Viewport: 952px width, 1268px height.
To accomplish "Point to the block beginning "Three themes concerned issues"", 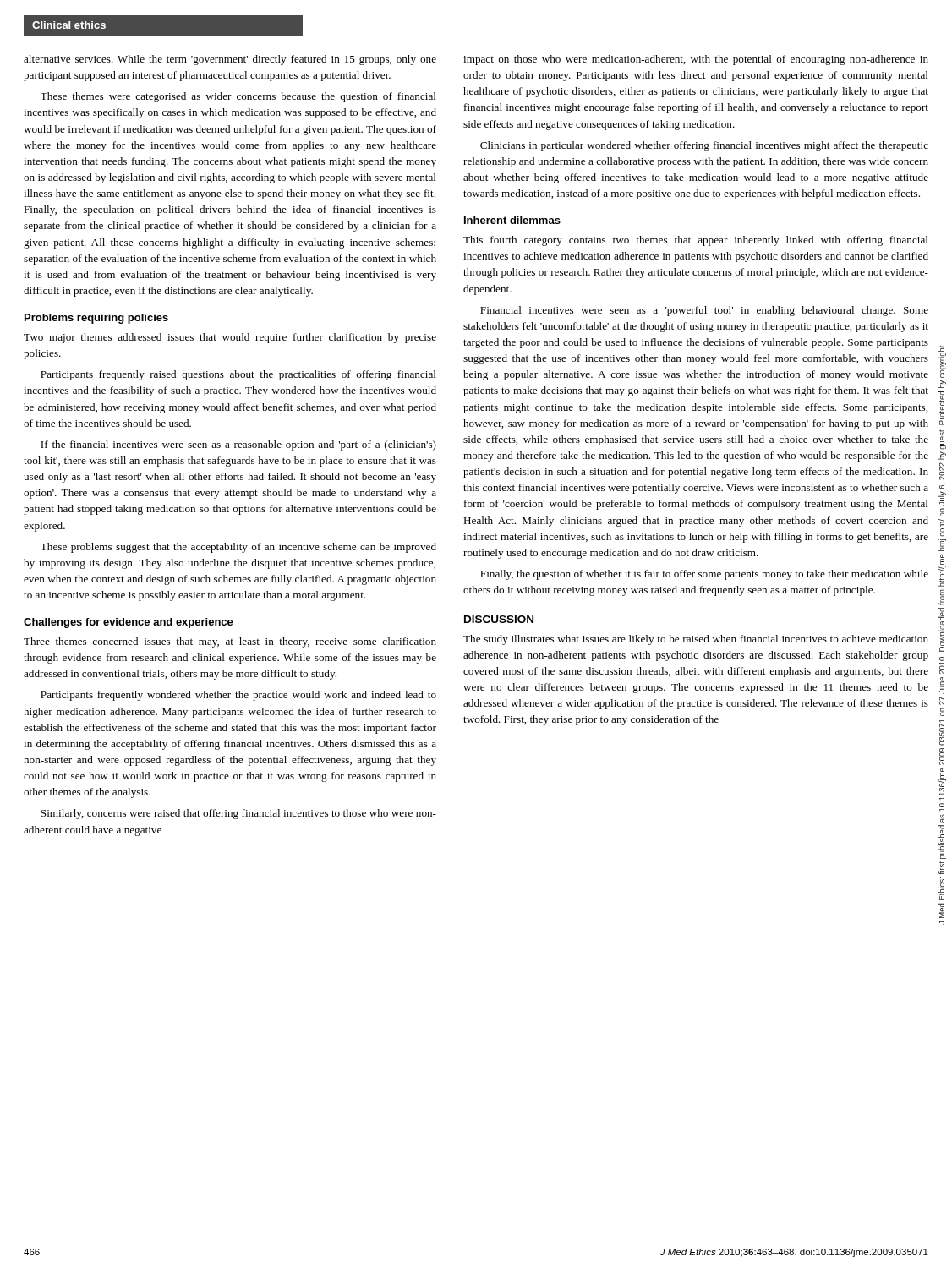I will click(x=230, y=735).
